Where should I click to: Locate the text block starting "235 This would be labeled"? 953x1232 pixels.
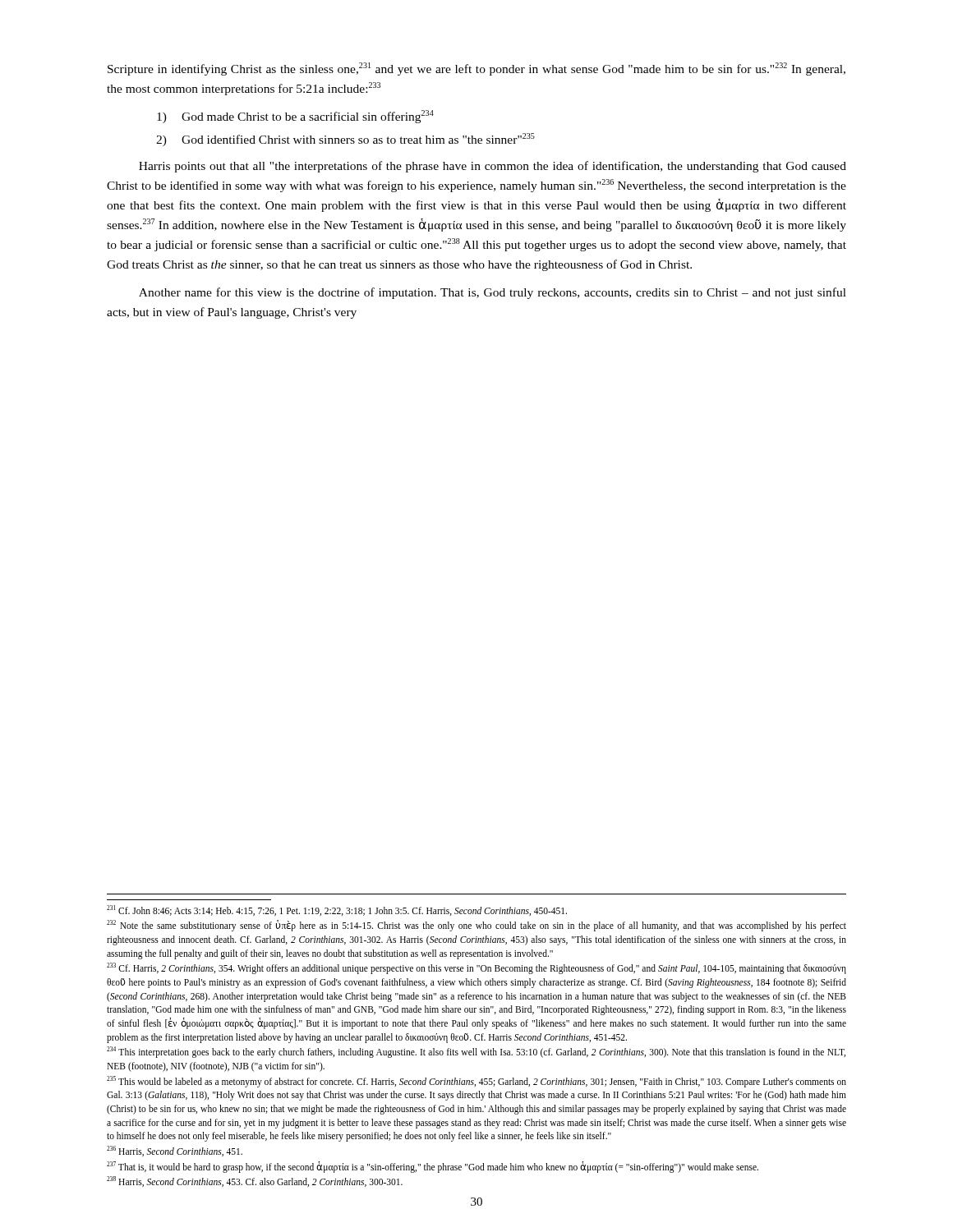pyautogui.click(x=476, y=1108)
